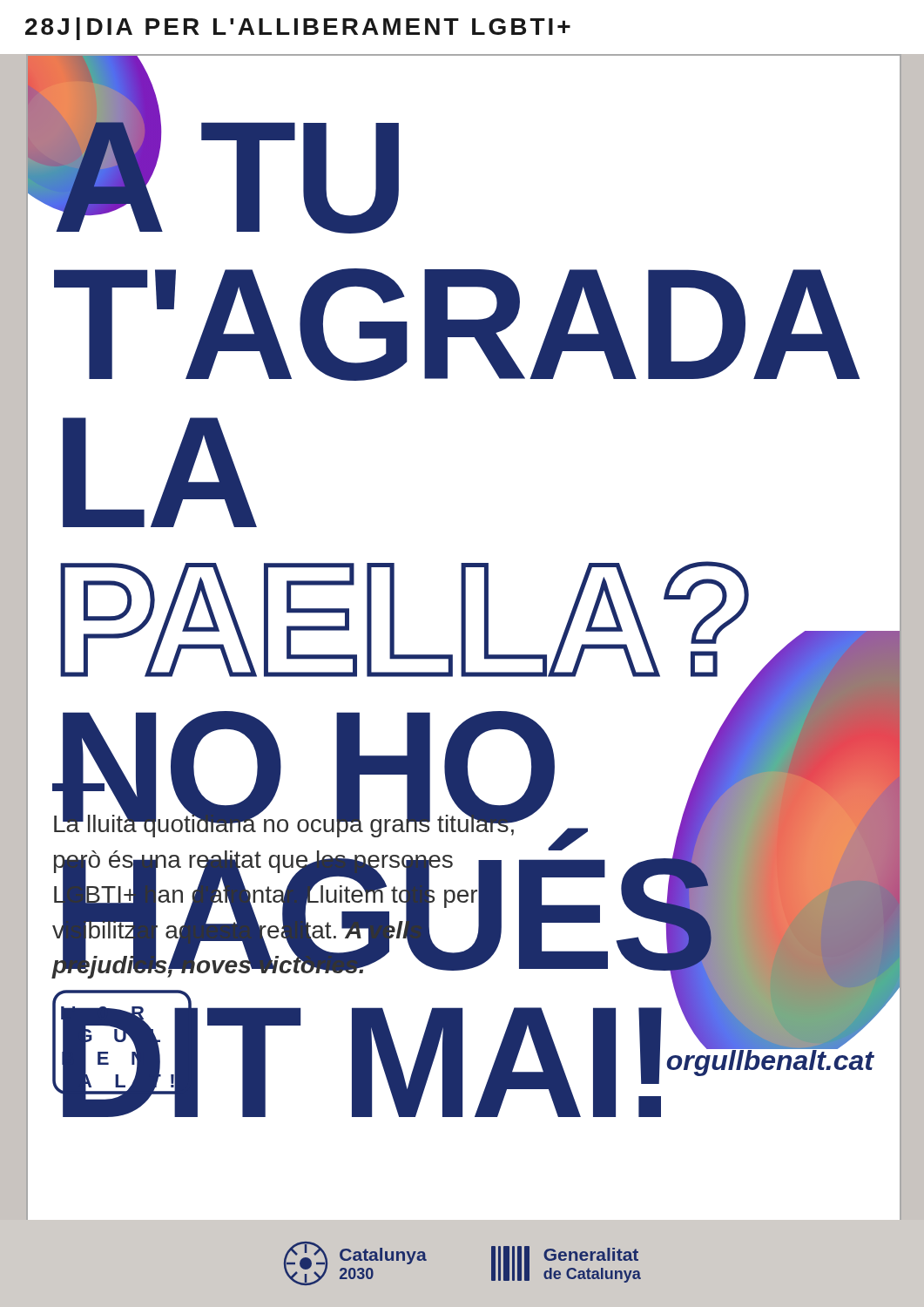Point to the text starting "La lluita quotidiana no ocupa grans"
924x1307 pixels.
click(x=284, y=895)
